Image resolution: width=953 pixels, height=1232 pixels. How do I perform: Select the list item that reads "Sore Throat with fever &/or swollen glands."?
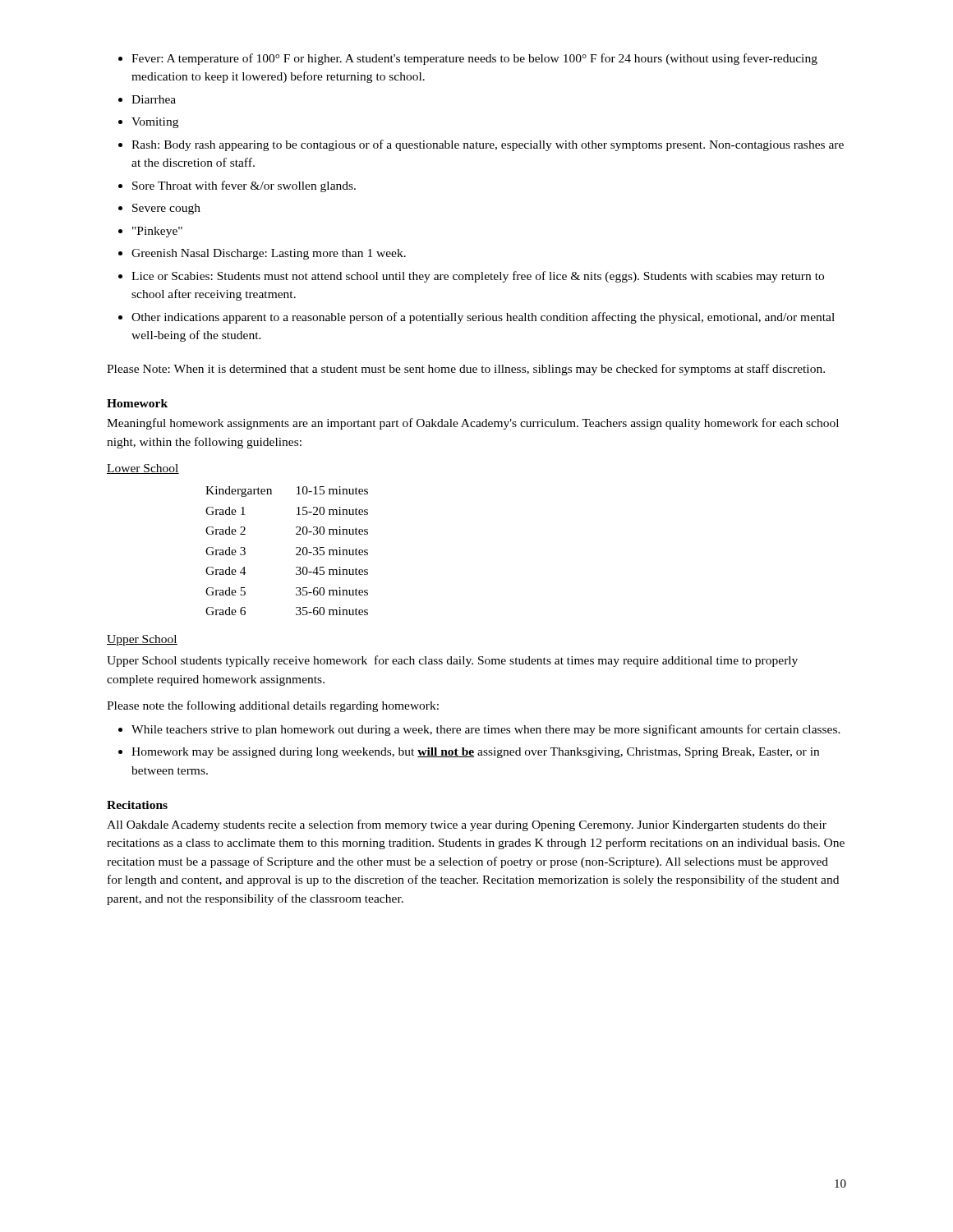pyautogui.click(x=244, y=185)
